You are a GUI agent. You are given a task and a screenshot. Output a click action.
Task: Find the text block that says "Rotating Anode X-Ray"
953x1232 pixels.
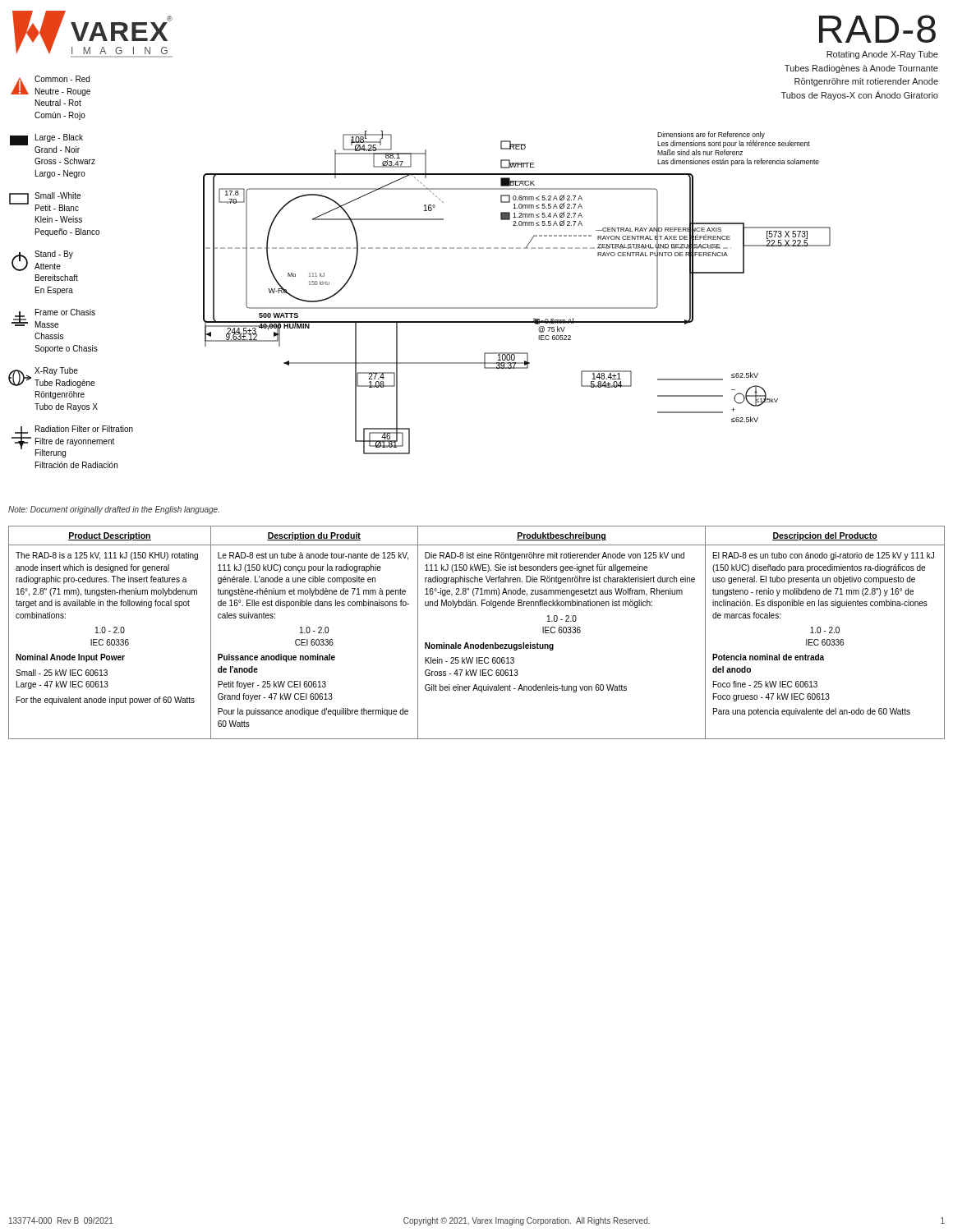coord(860,75)
